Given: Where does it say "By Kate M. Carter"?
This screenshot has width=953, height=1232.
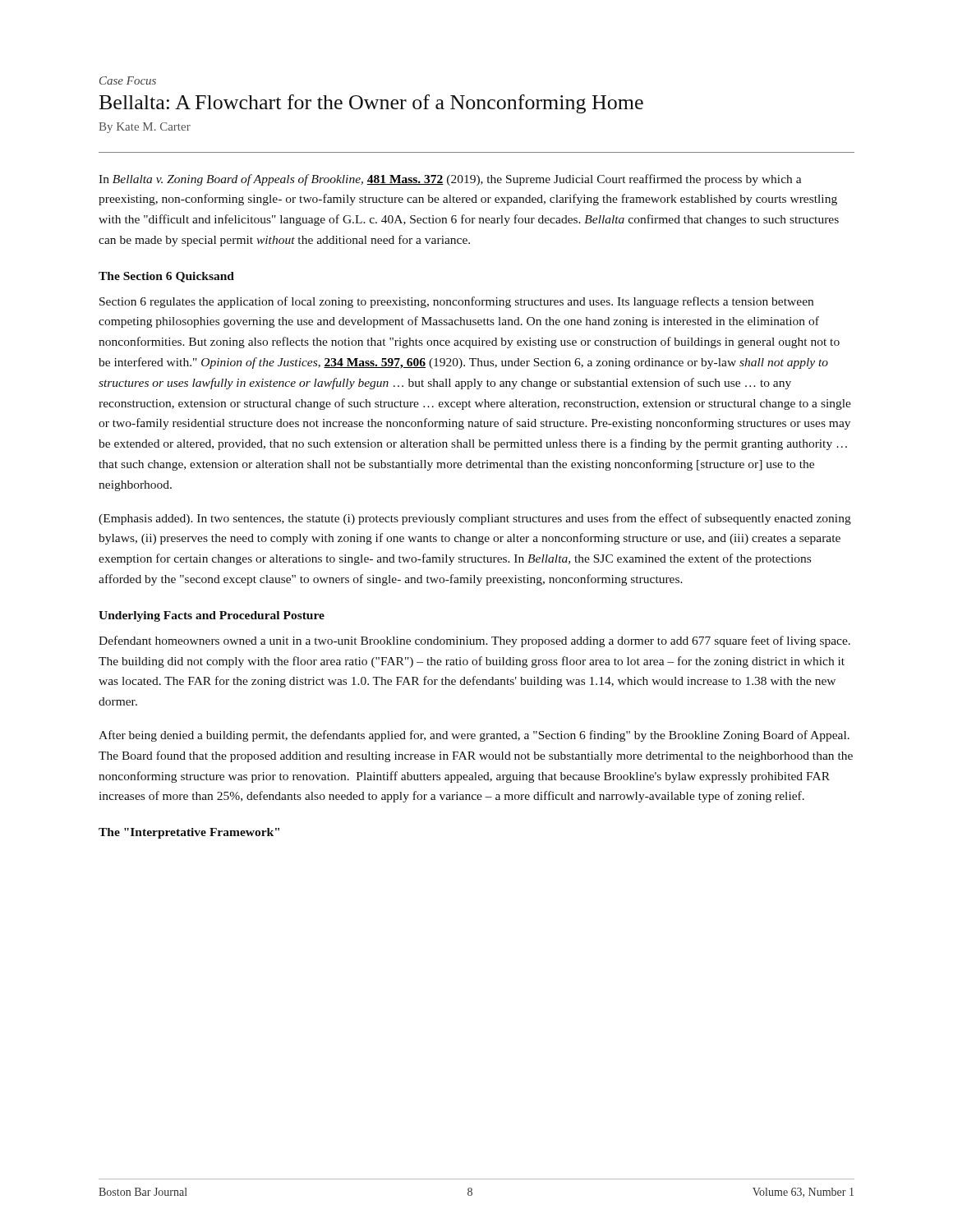Looking at the screenshot, I should [144, 126].
